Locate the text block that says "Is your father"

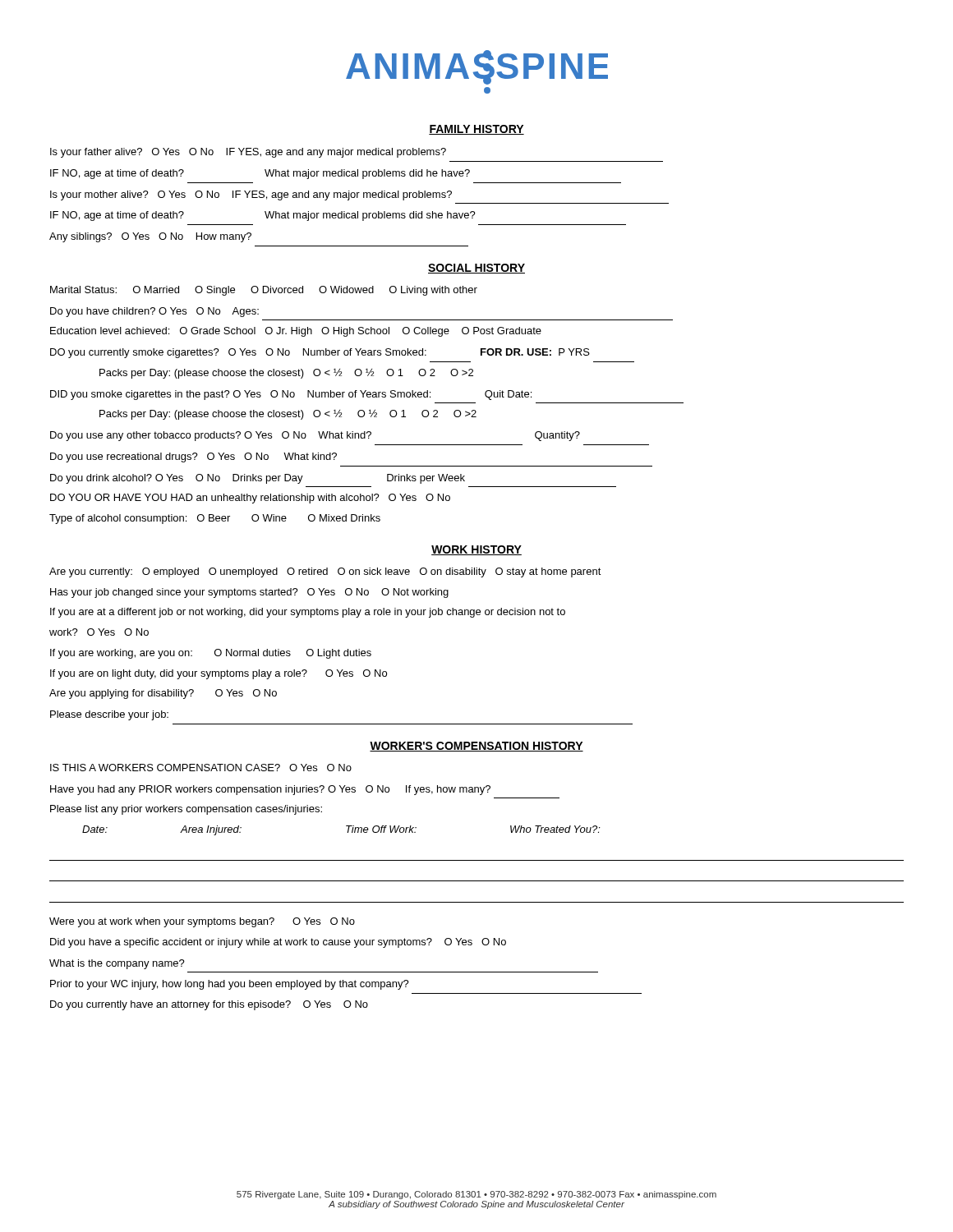tap(476, 194)
